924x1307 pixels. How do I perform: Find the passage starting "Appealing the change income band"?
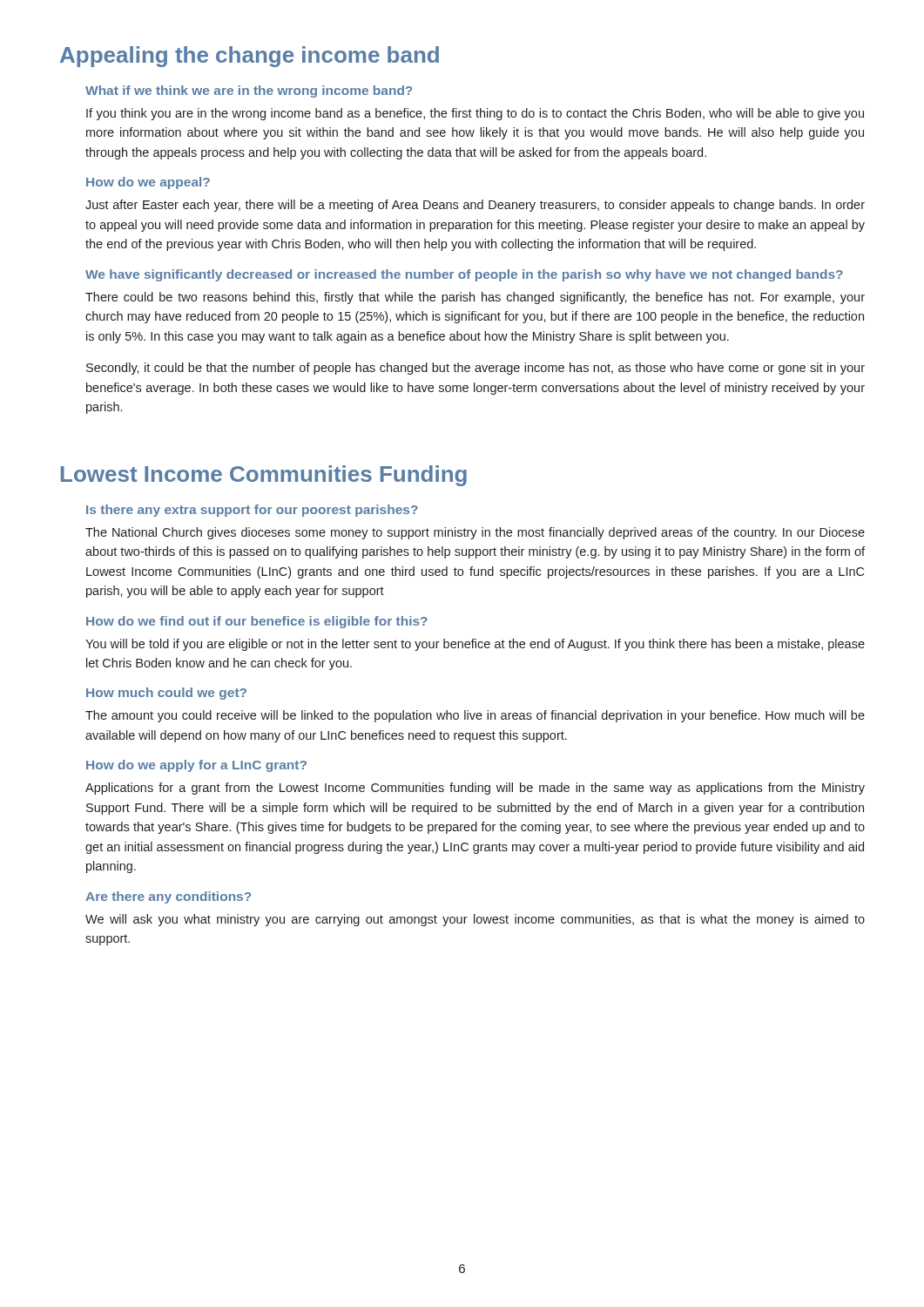pos(250,57)
